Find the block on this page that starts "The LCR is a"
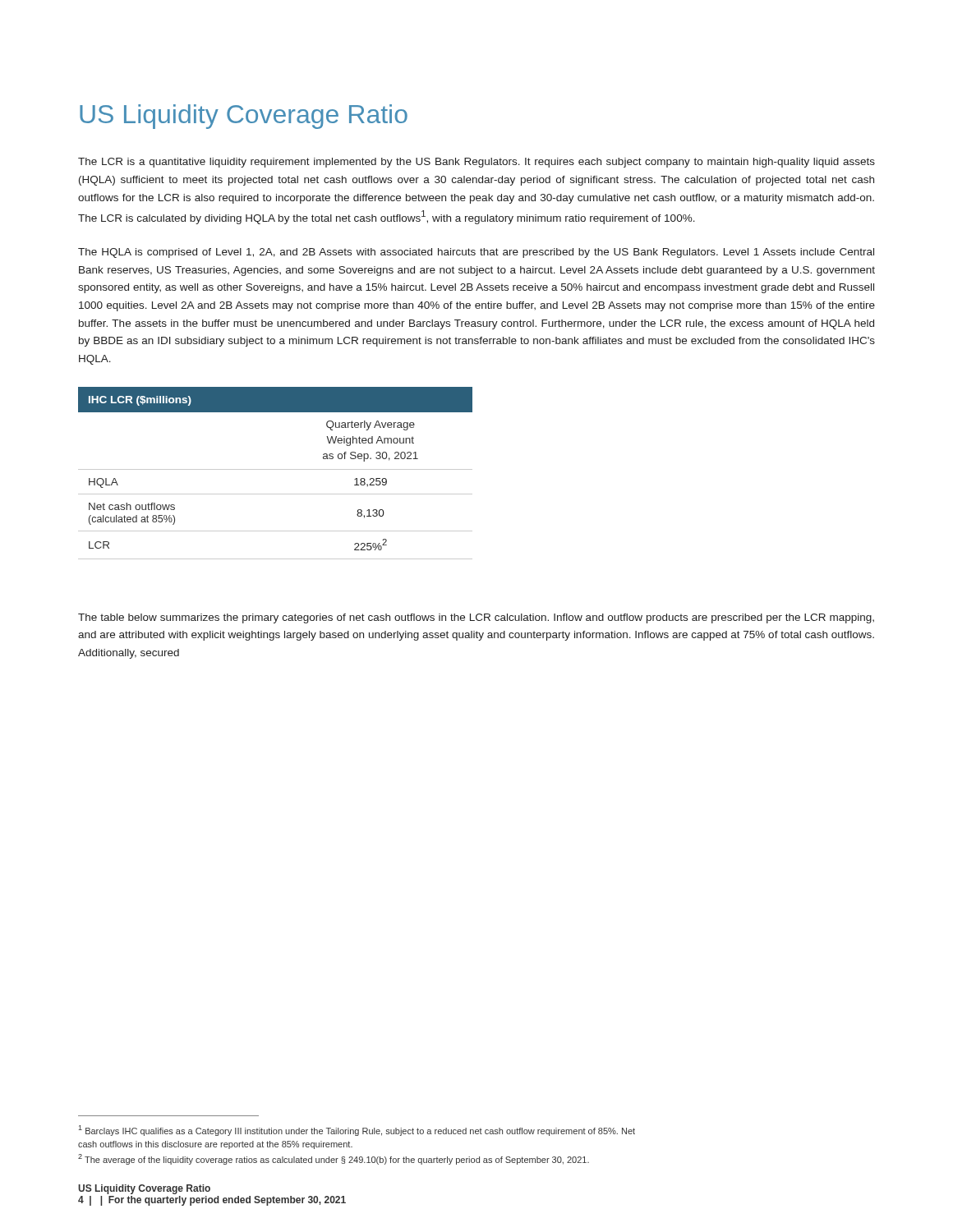Image resolution: width=953 pixels, height=1232 pixels. 476,190
